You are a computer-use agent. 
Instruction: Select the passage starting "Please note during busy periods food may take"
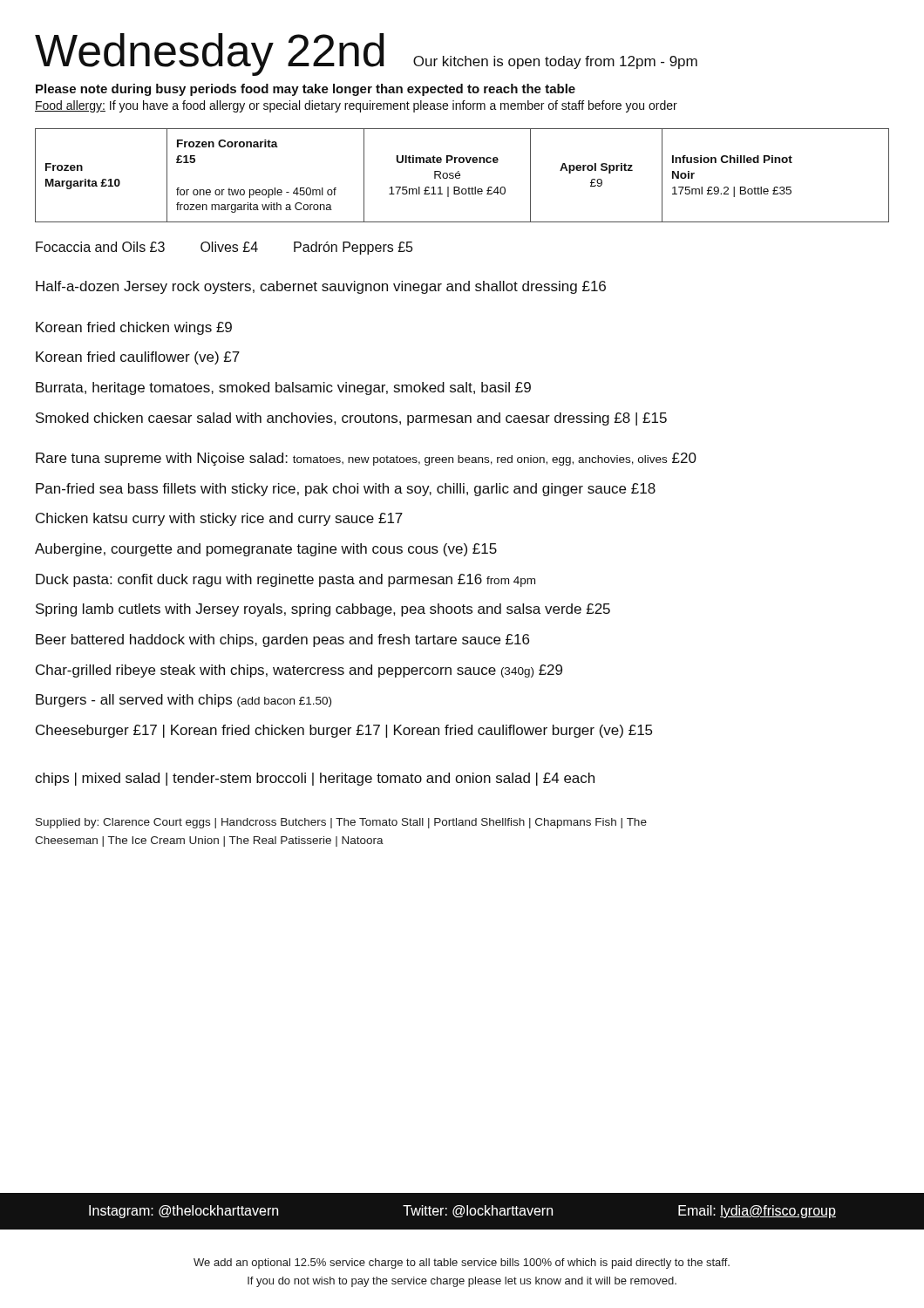[x=305, y=89]
